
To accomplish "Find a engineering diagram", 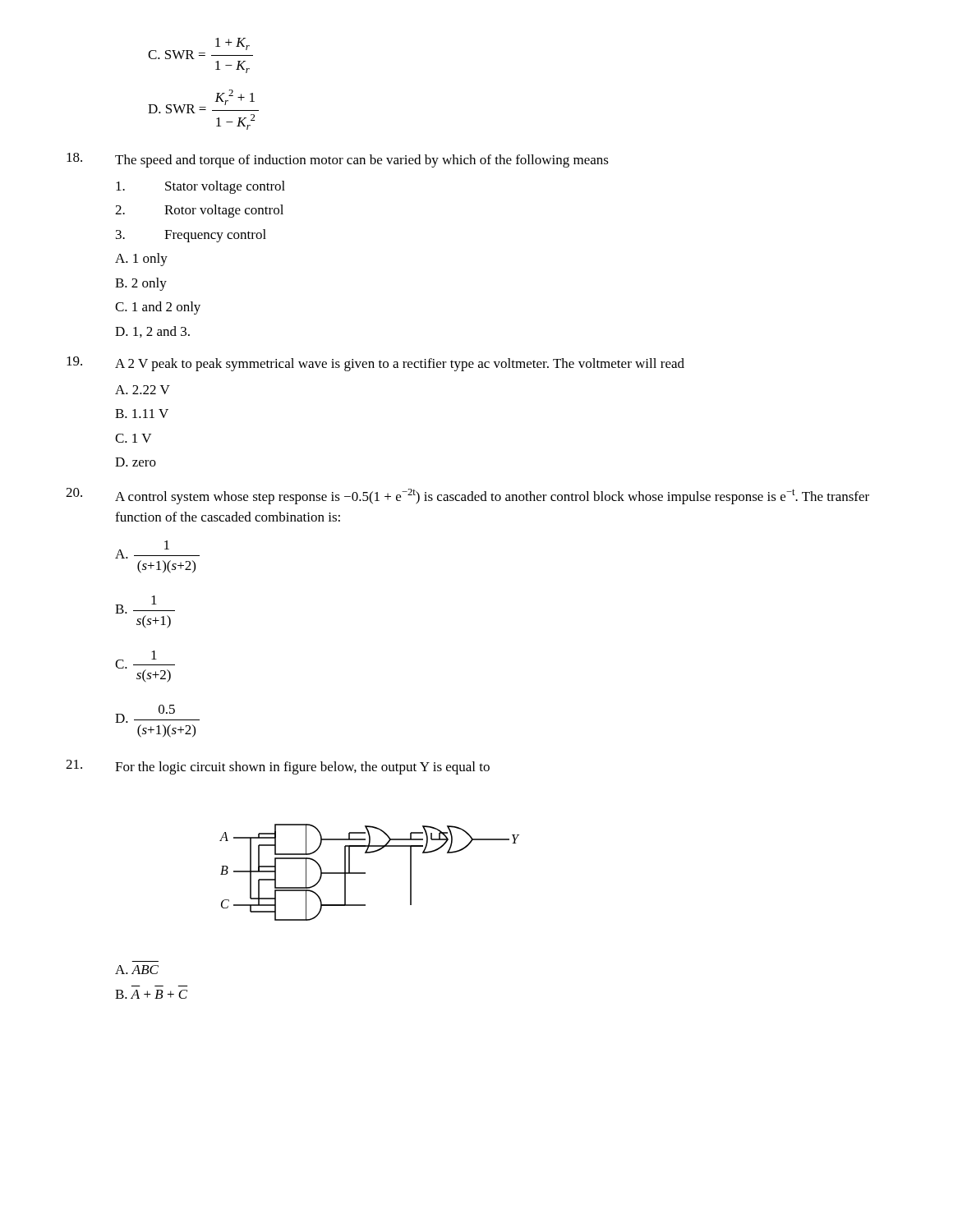I will (x=550, y=868).
